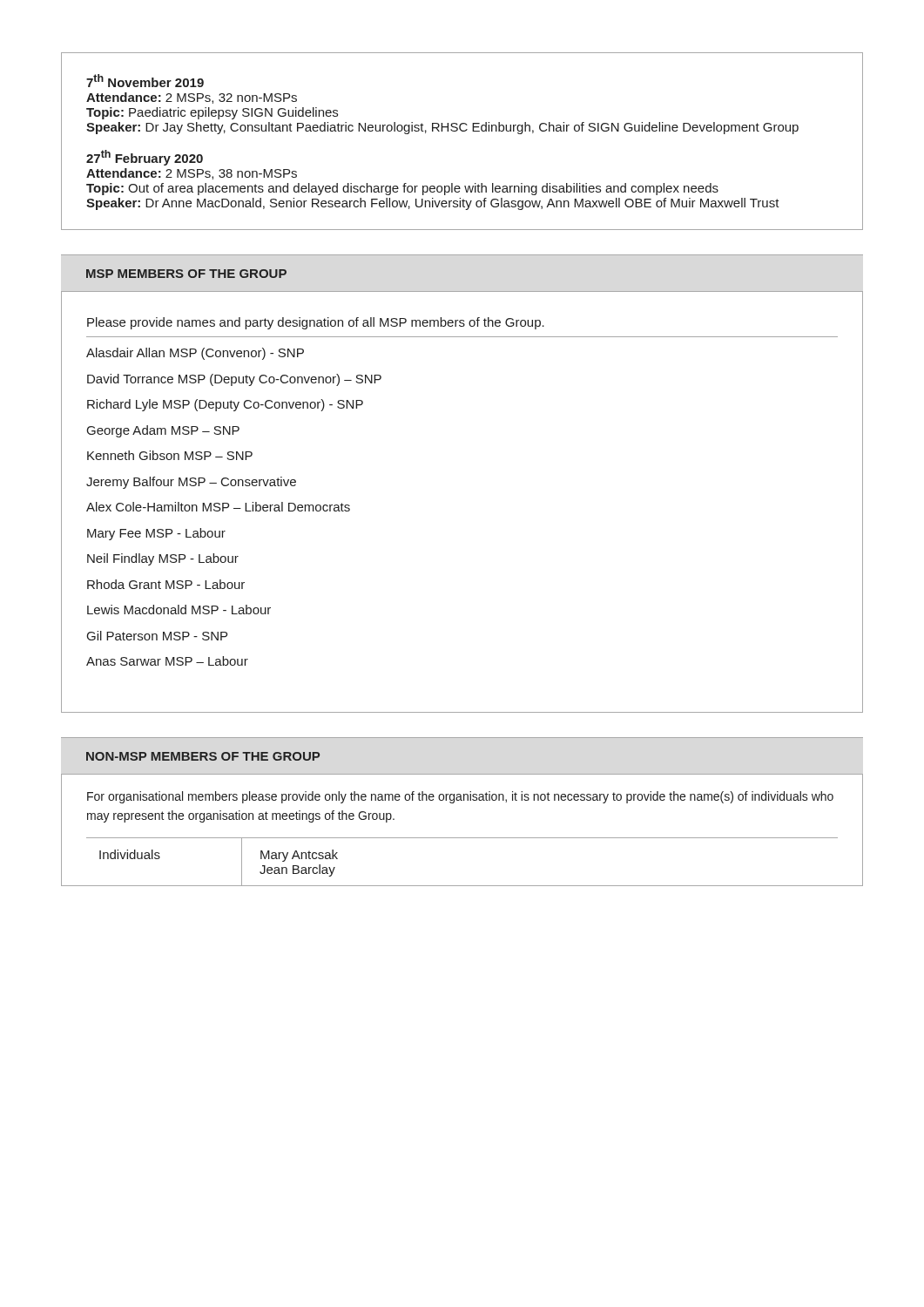
Task: Locate the region starting "David Torrance MSP"
Action: [x=234, y=378]
